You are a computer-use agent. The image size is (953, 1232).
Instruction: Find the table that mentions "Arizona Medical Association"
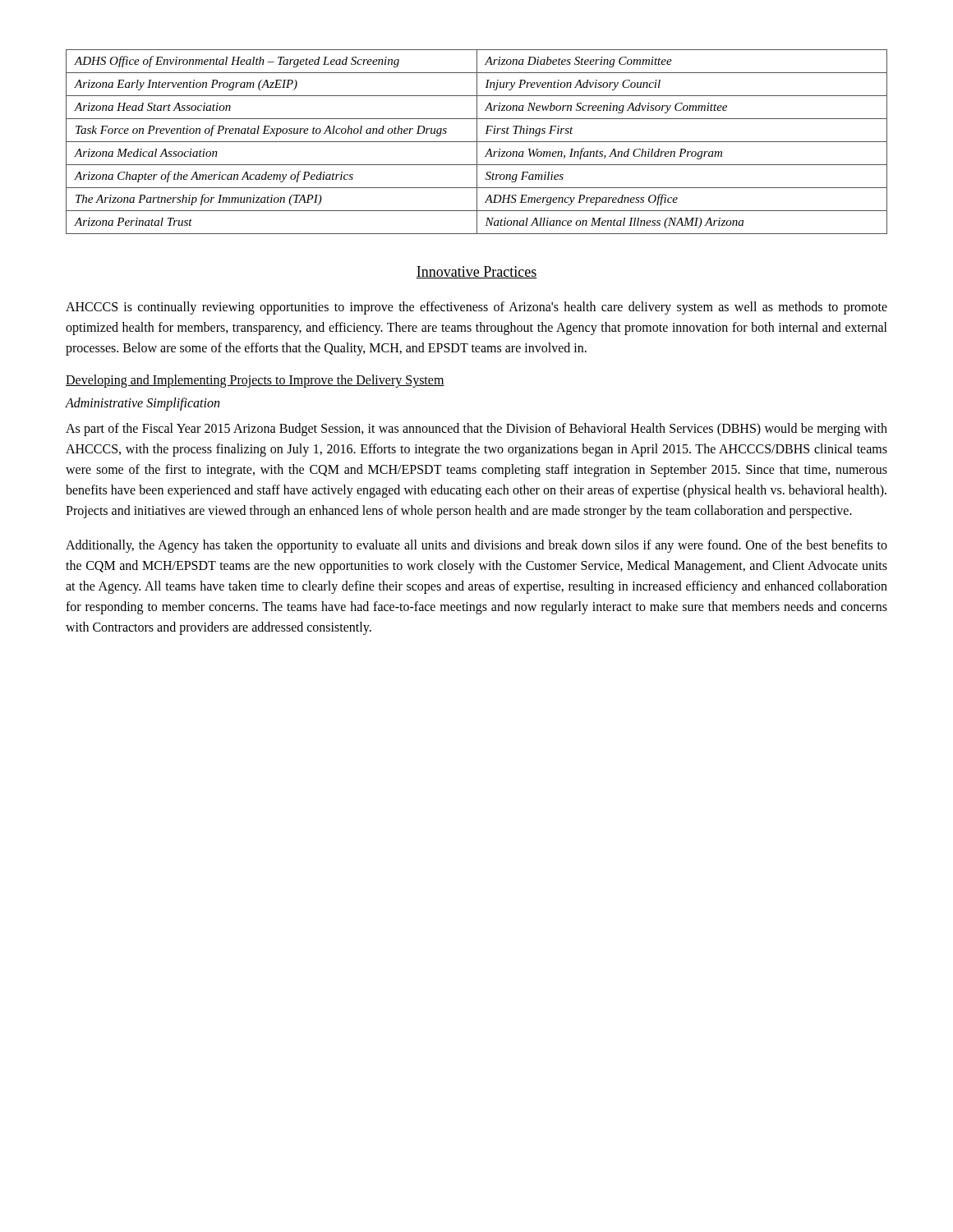(476, 142)
